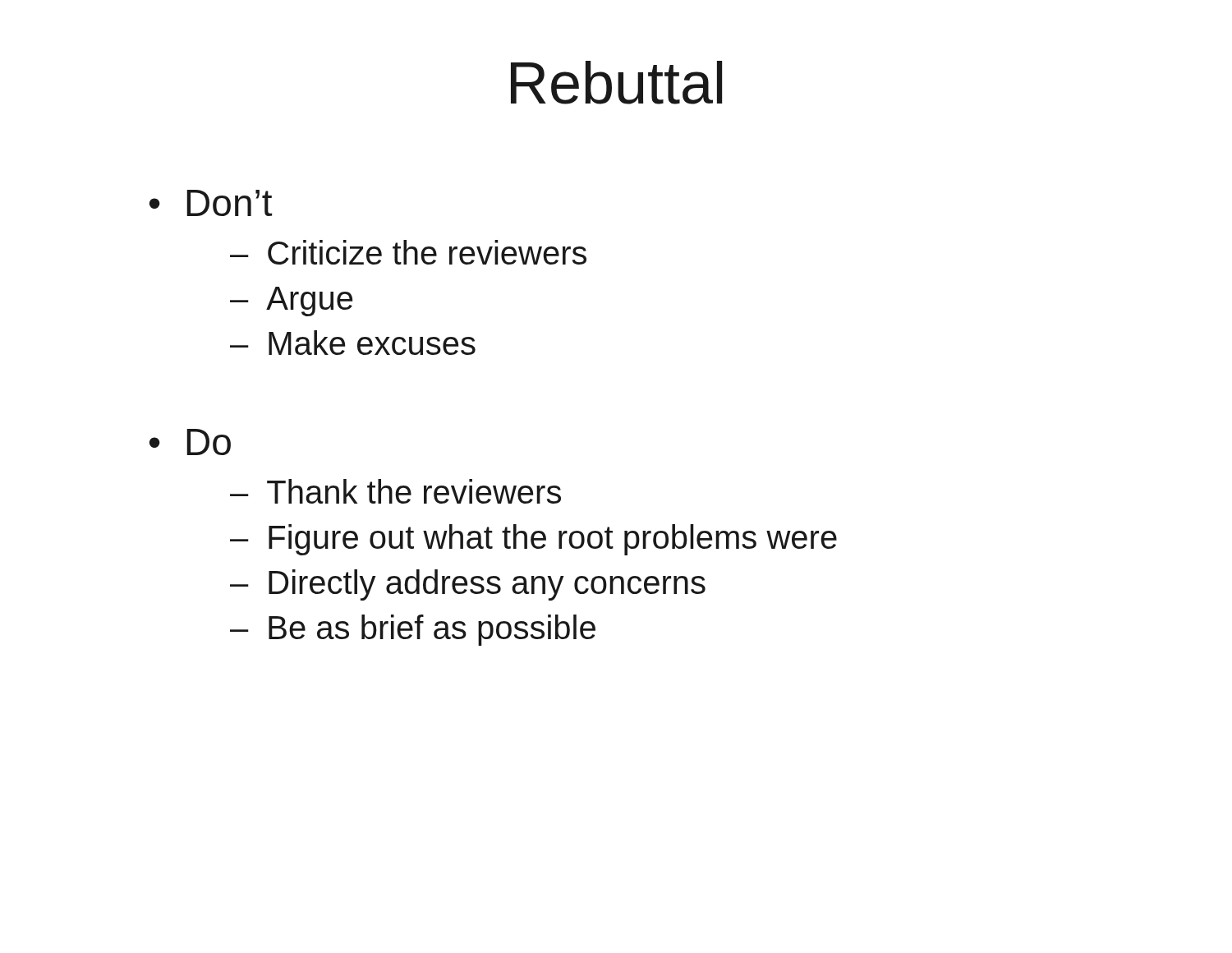Point to "–Make excuses"
The image size is (1232, 953).
[353, 344]
